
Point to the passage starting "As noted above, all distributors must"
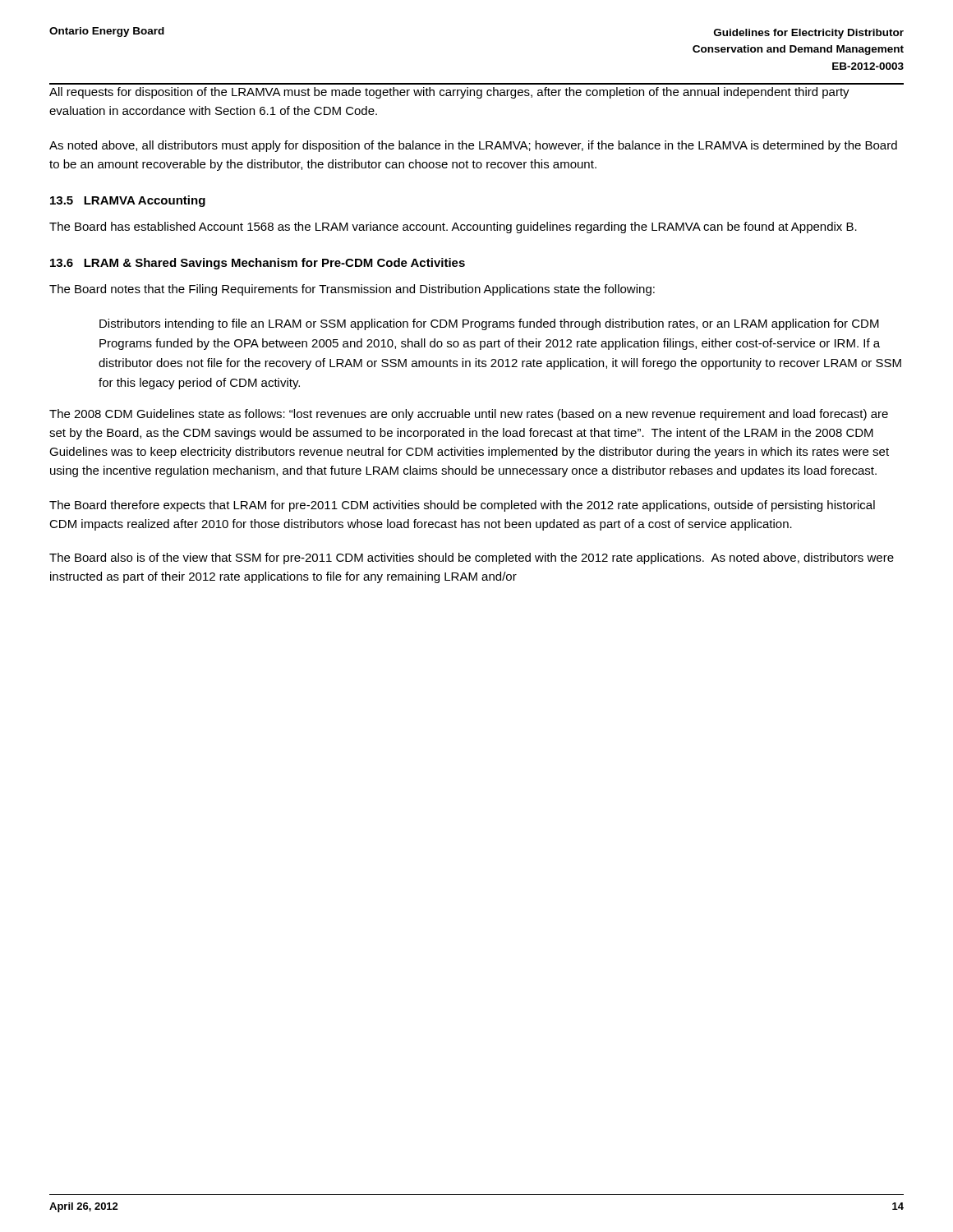point(473,154)
